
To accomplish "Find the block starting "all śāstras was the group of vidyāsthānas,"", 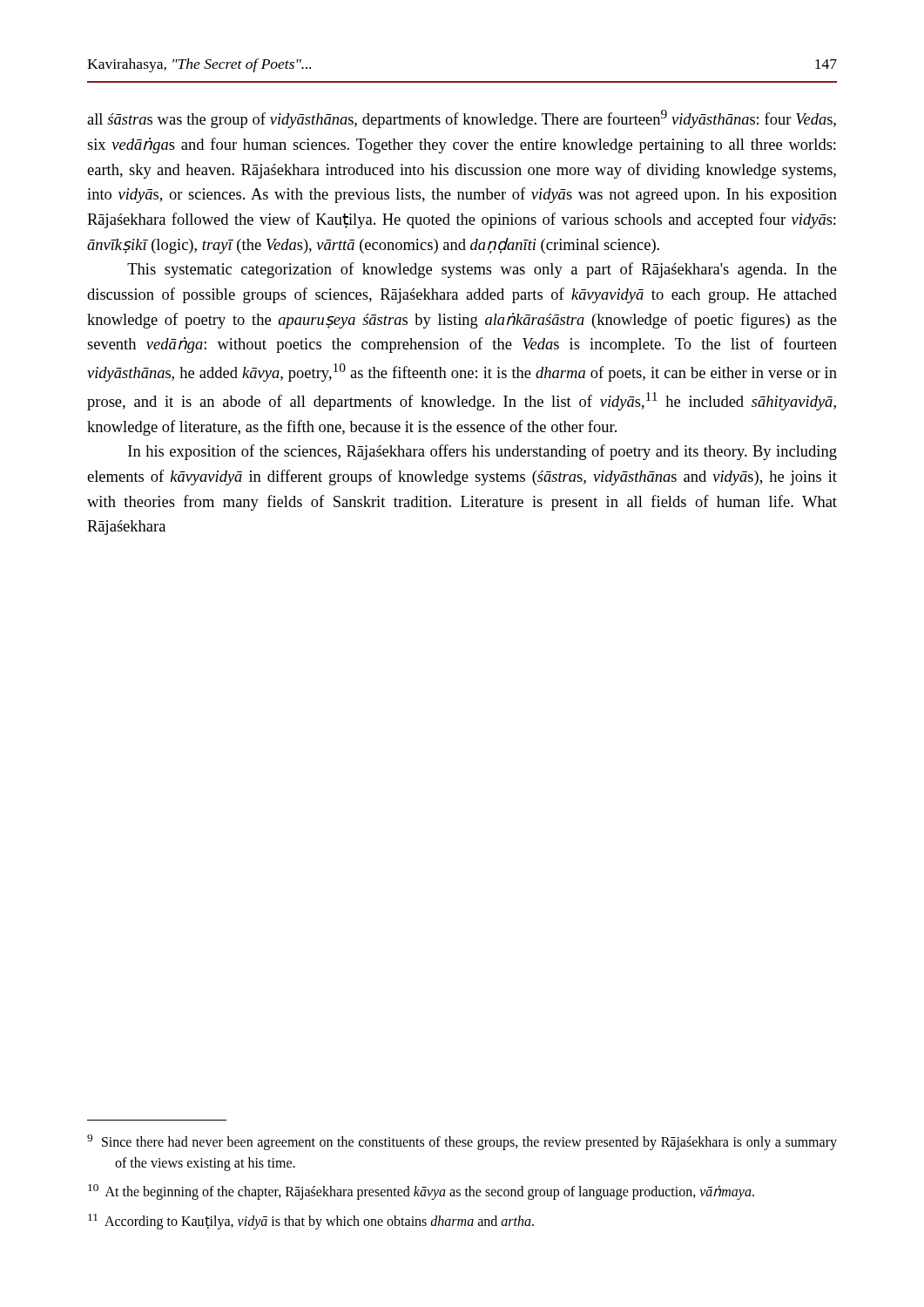I will pyautogui.click(x=462, y=181).
